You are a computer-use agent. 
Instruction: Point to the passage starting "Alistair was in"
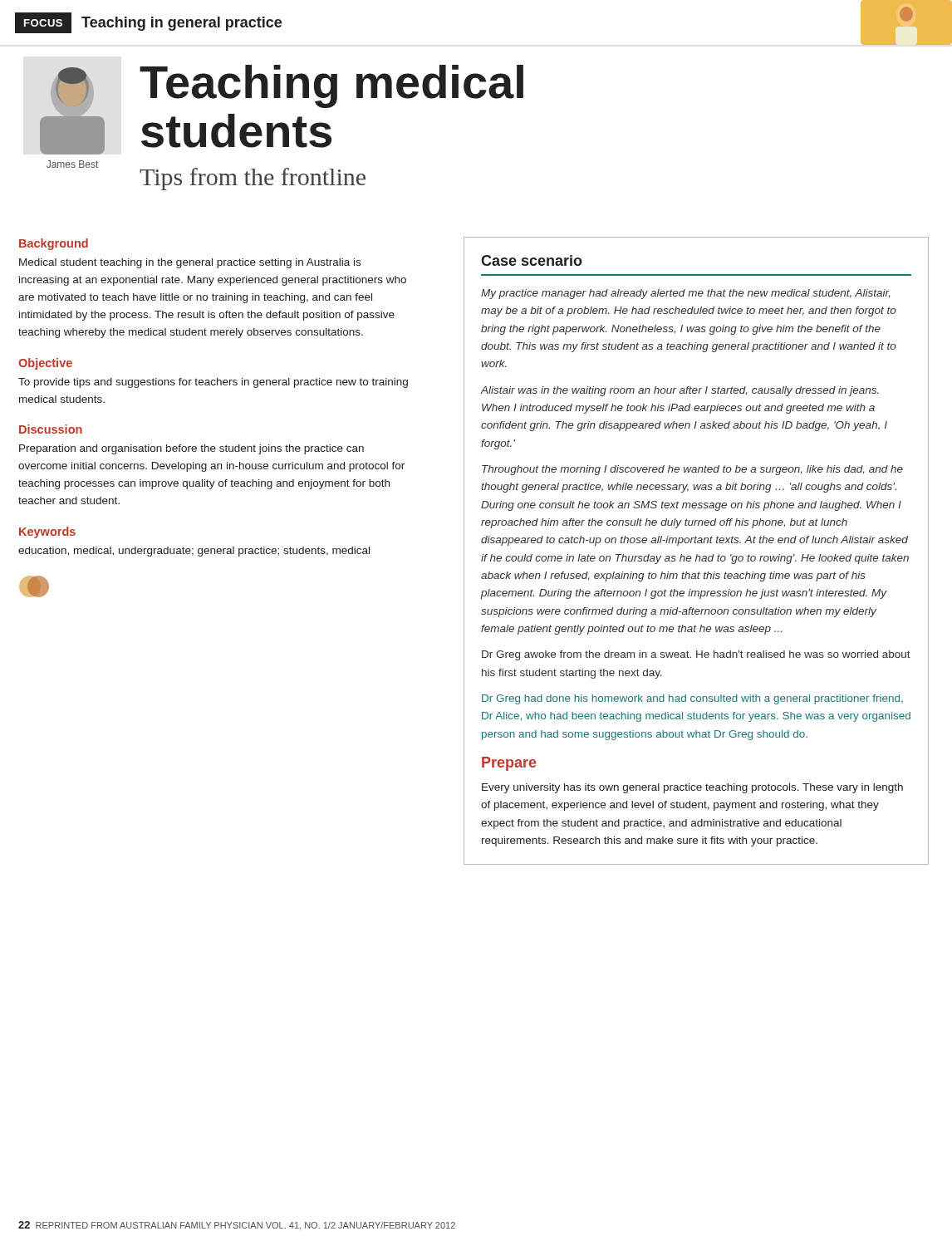pos(684,416)
